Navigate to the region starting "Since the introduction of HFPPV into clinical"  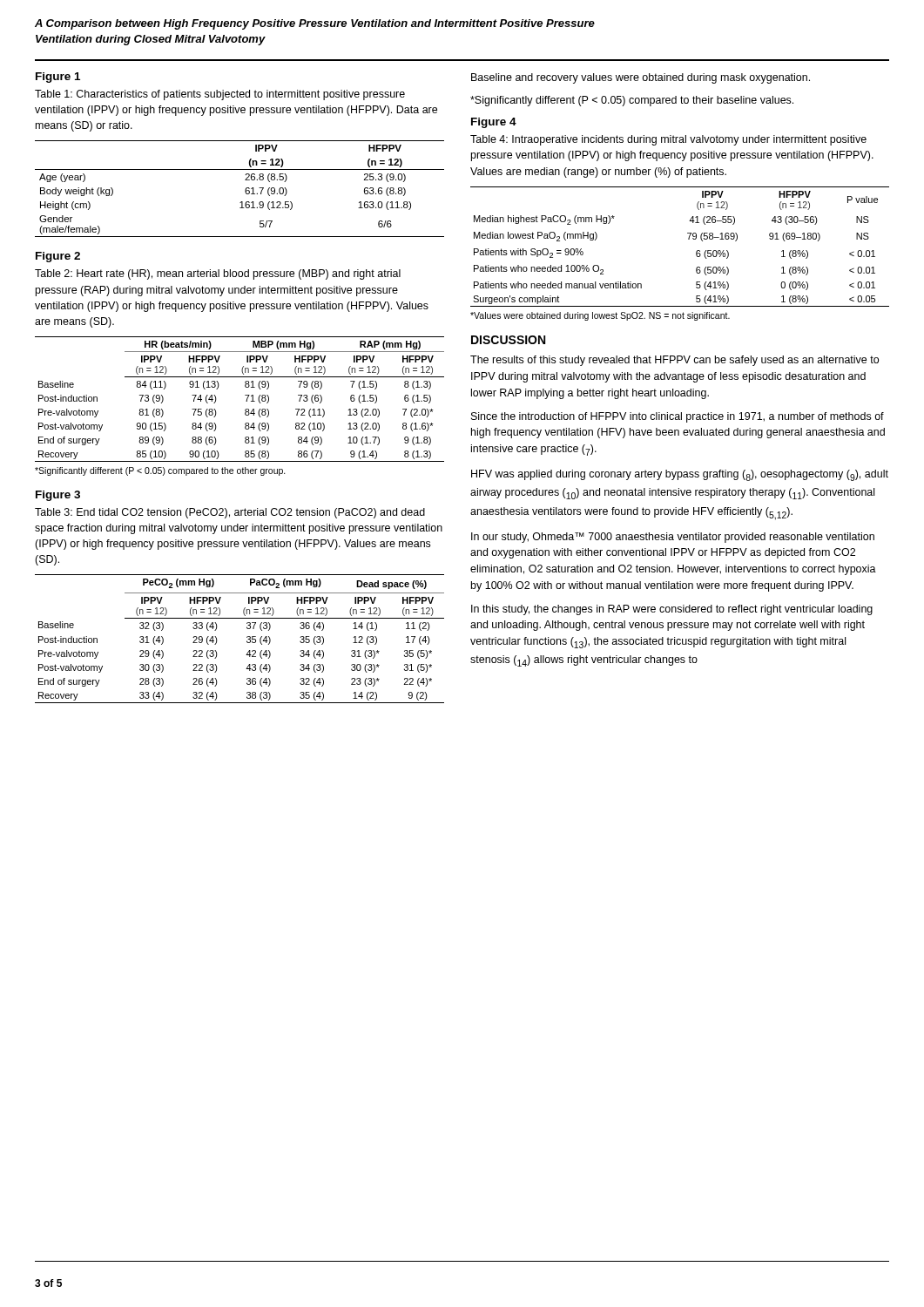tap(680, 434)
